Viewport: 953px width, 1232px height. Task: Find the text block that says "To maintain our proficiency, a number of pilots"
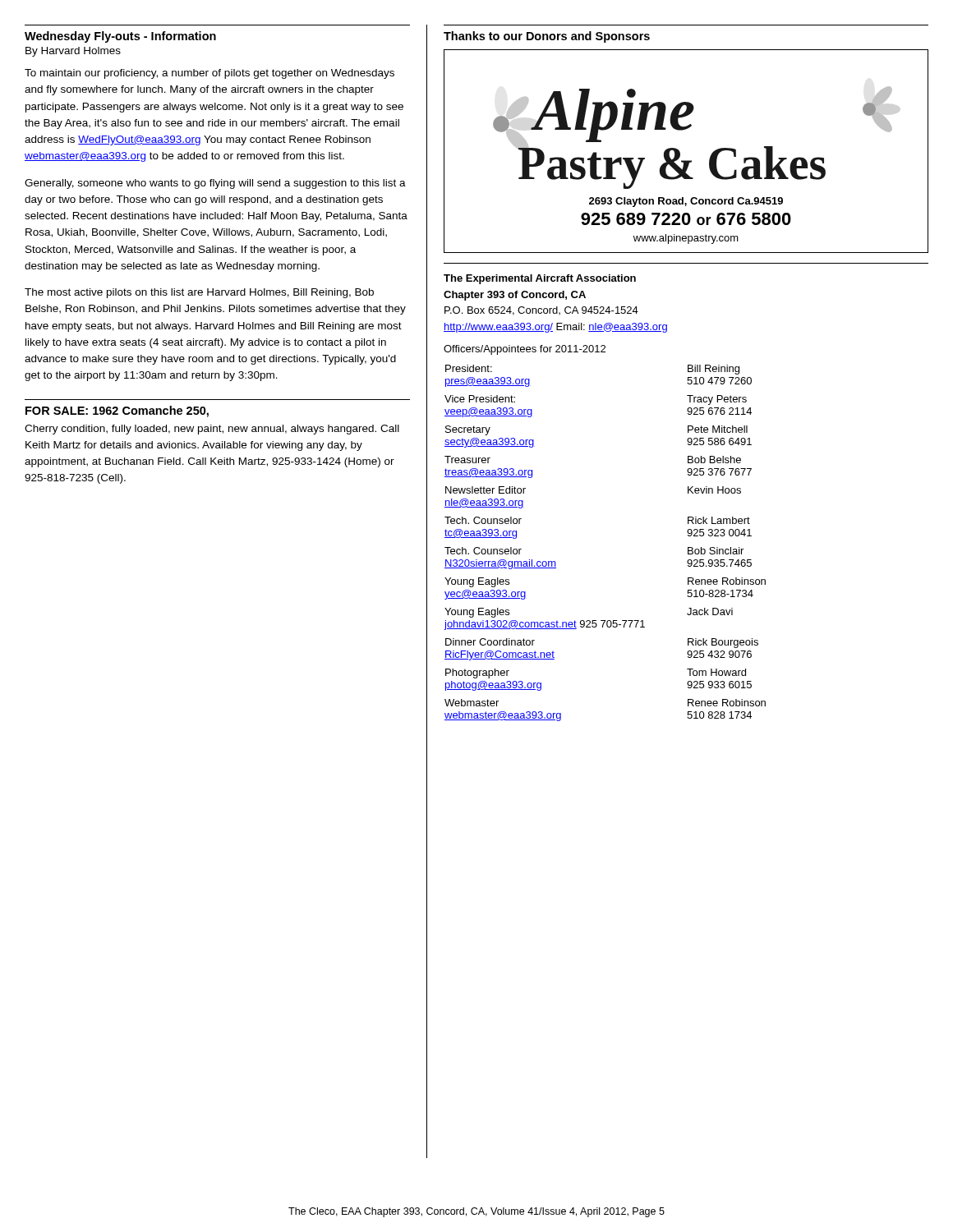[214, 114]
